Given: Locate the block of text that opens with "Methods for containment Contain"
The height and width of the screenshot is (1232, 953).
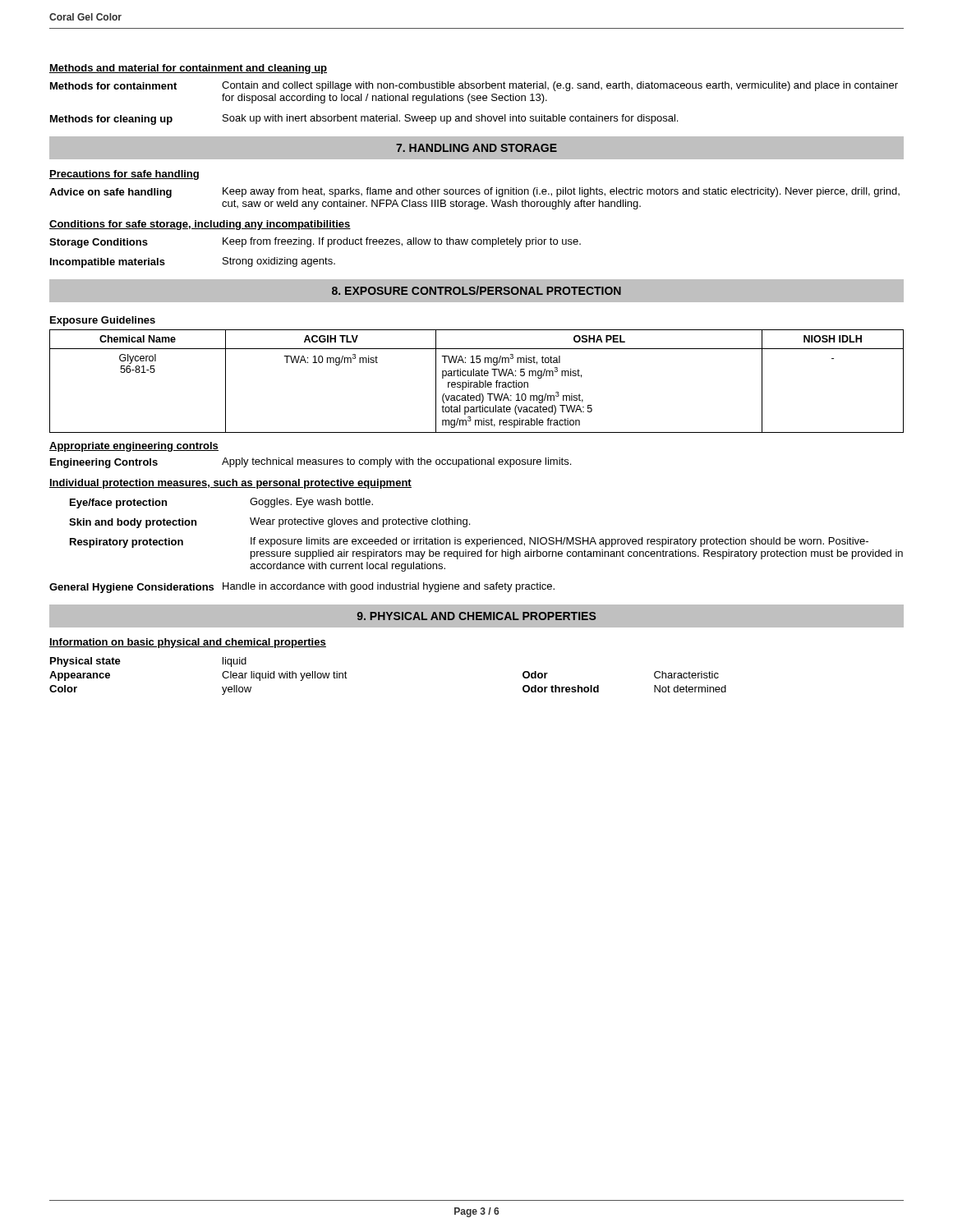Looking at the screenshot, I should [x=476, y=91].
